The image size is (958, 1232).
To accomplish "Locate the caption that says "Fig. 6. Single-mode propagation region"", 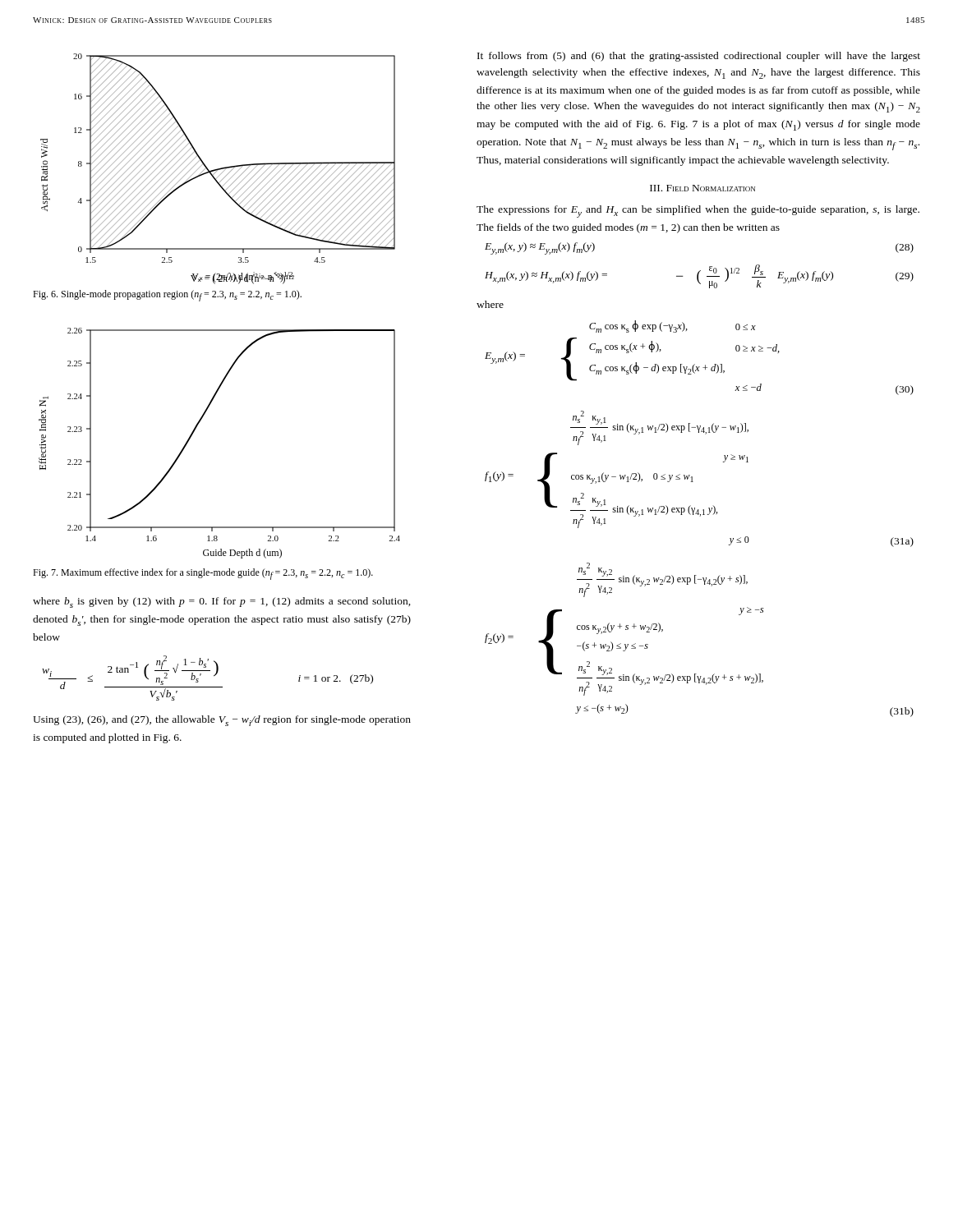I will click(168, 295).
